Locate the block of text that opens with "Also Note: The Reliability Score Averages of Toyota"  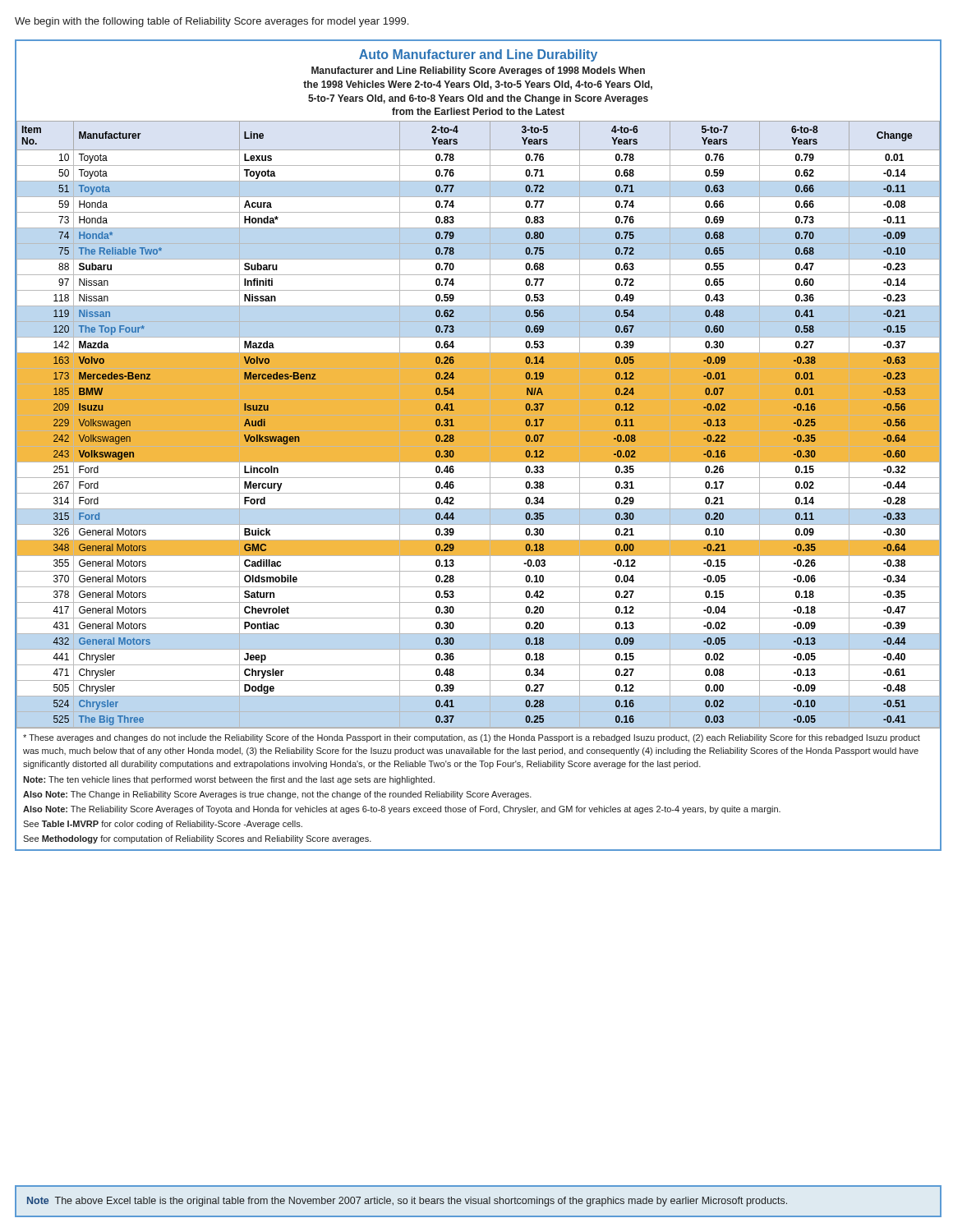(x=402, y=809)
